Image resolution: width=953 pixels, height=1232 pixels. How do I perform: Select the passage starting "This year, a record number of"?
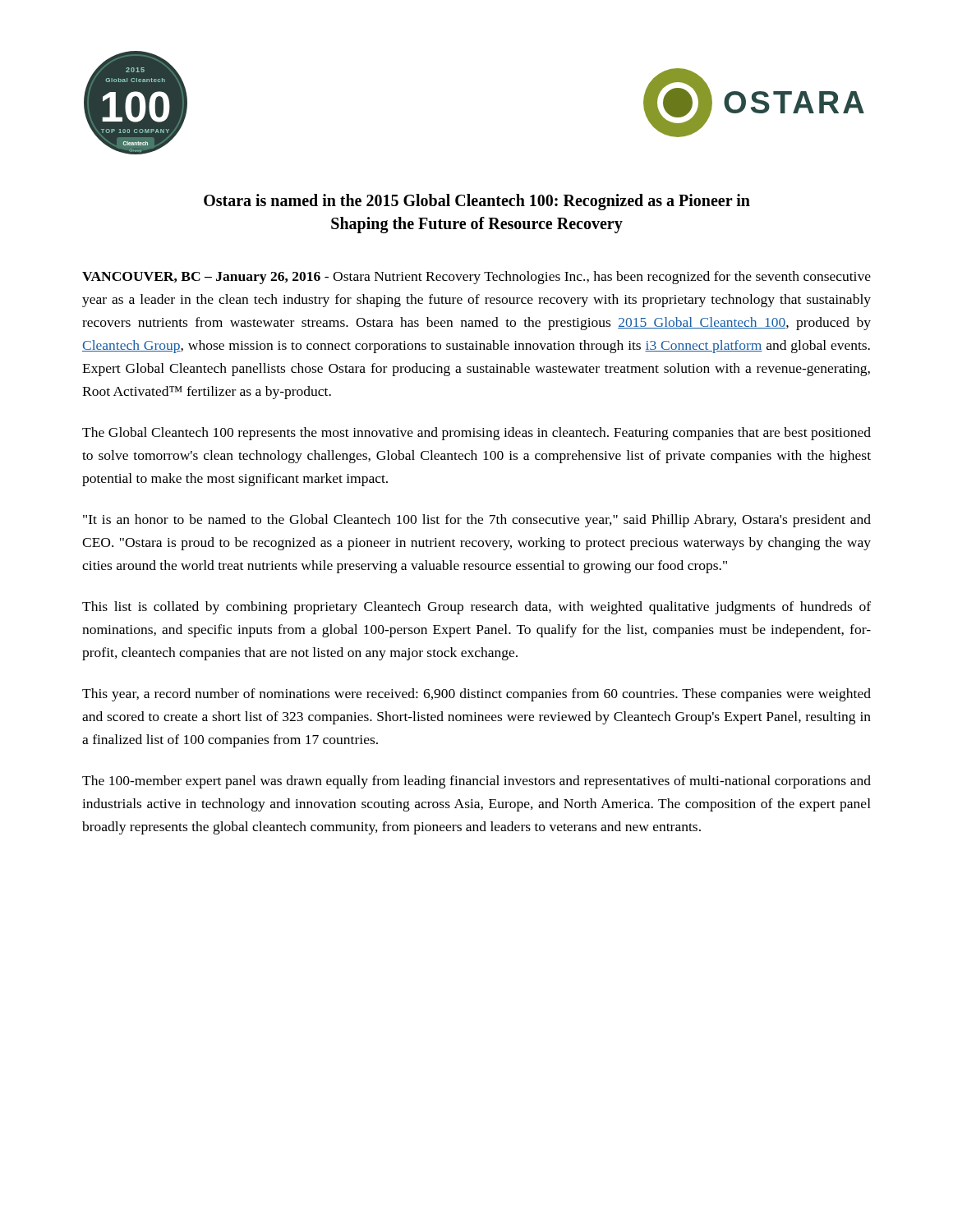(476, 716)
